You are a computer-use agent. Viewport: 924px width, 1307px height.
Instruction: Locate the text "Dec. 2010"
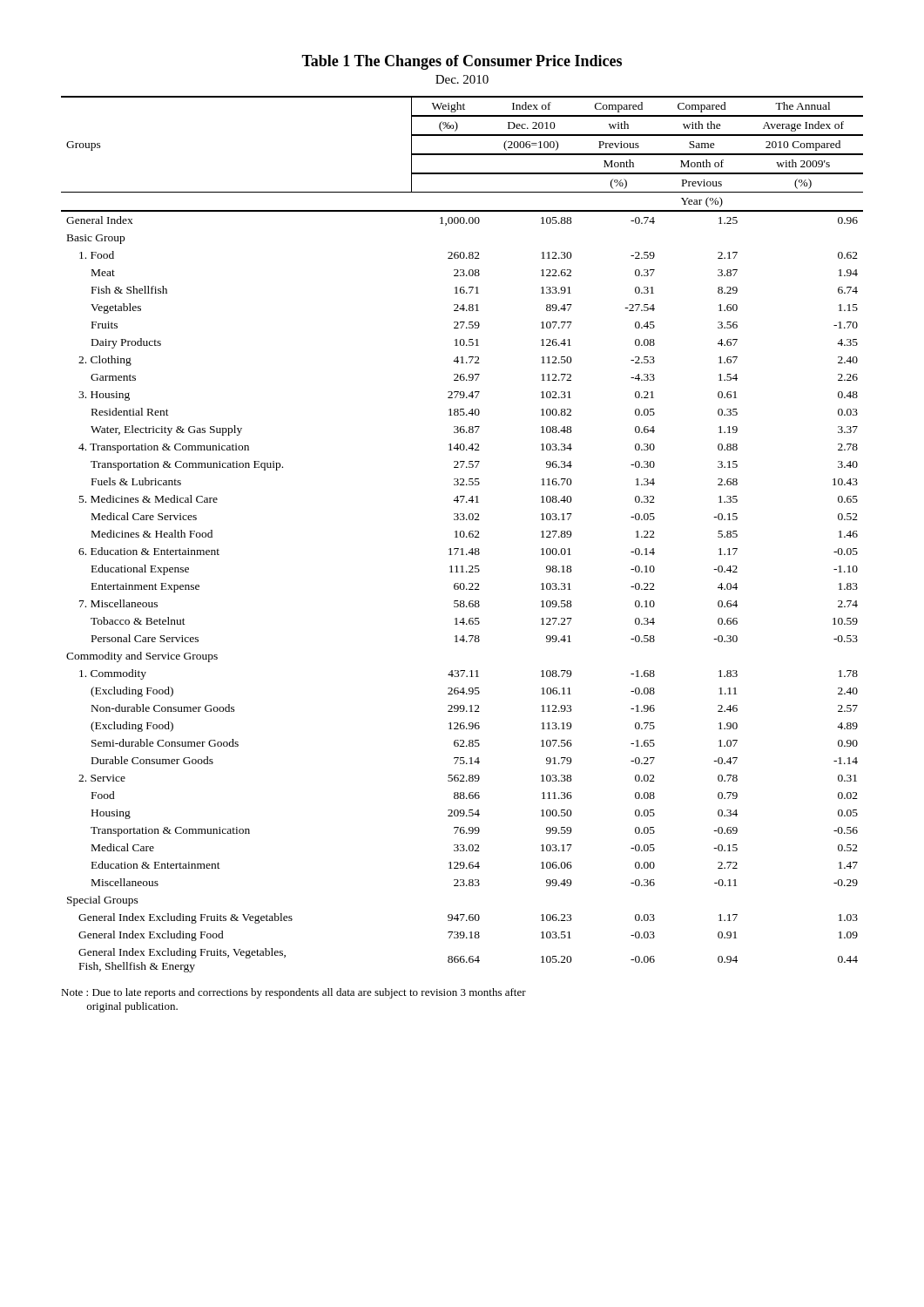click(462, 79)
